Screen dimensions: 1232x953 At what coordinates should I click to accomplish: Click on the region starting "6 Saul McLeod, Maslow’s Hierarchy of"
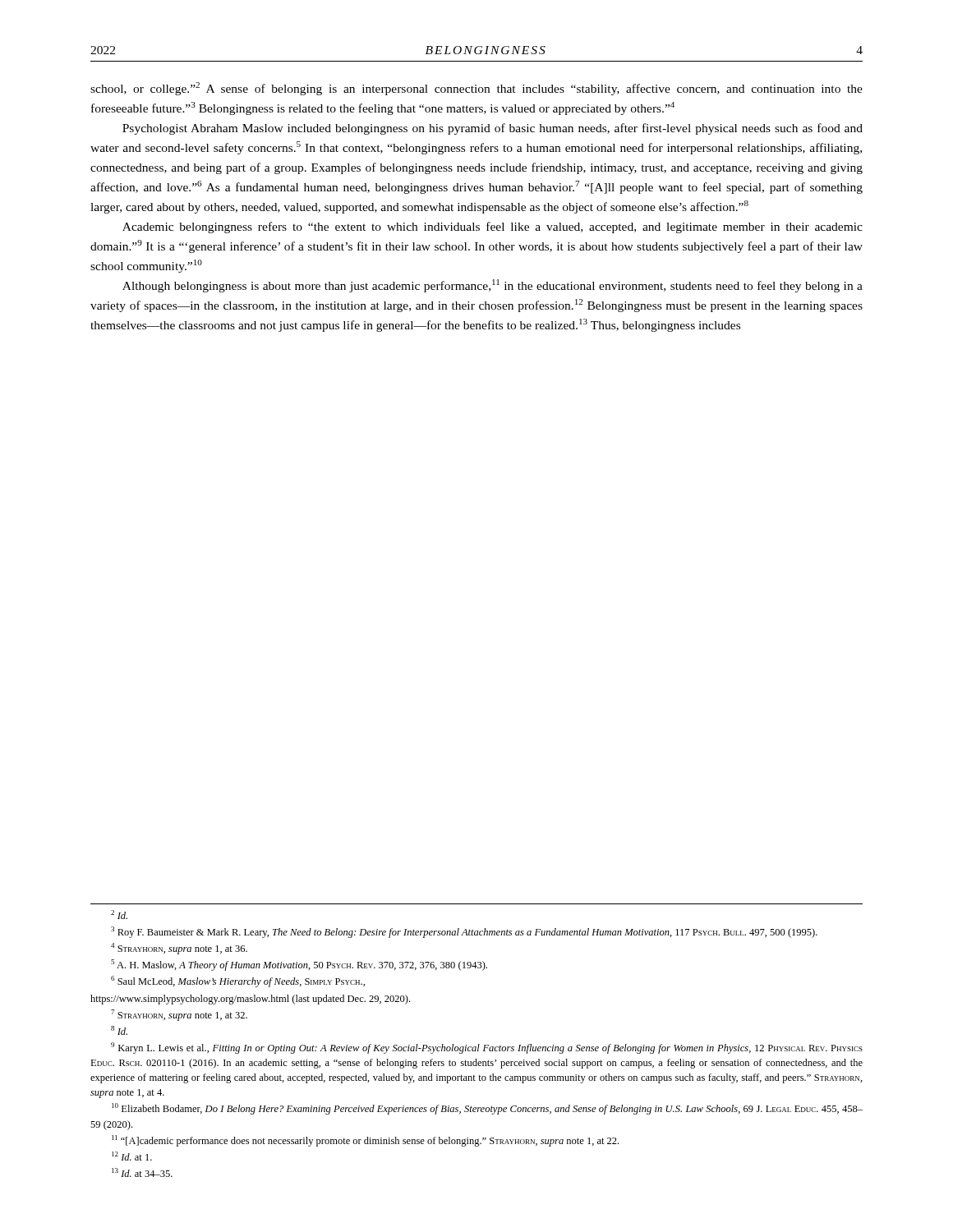[238, 981]
